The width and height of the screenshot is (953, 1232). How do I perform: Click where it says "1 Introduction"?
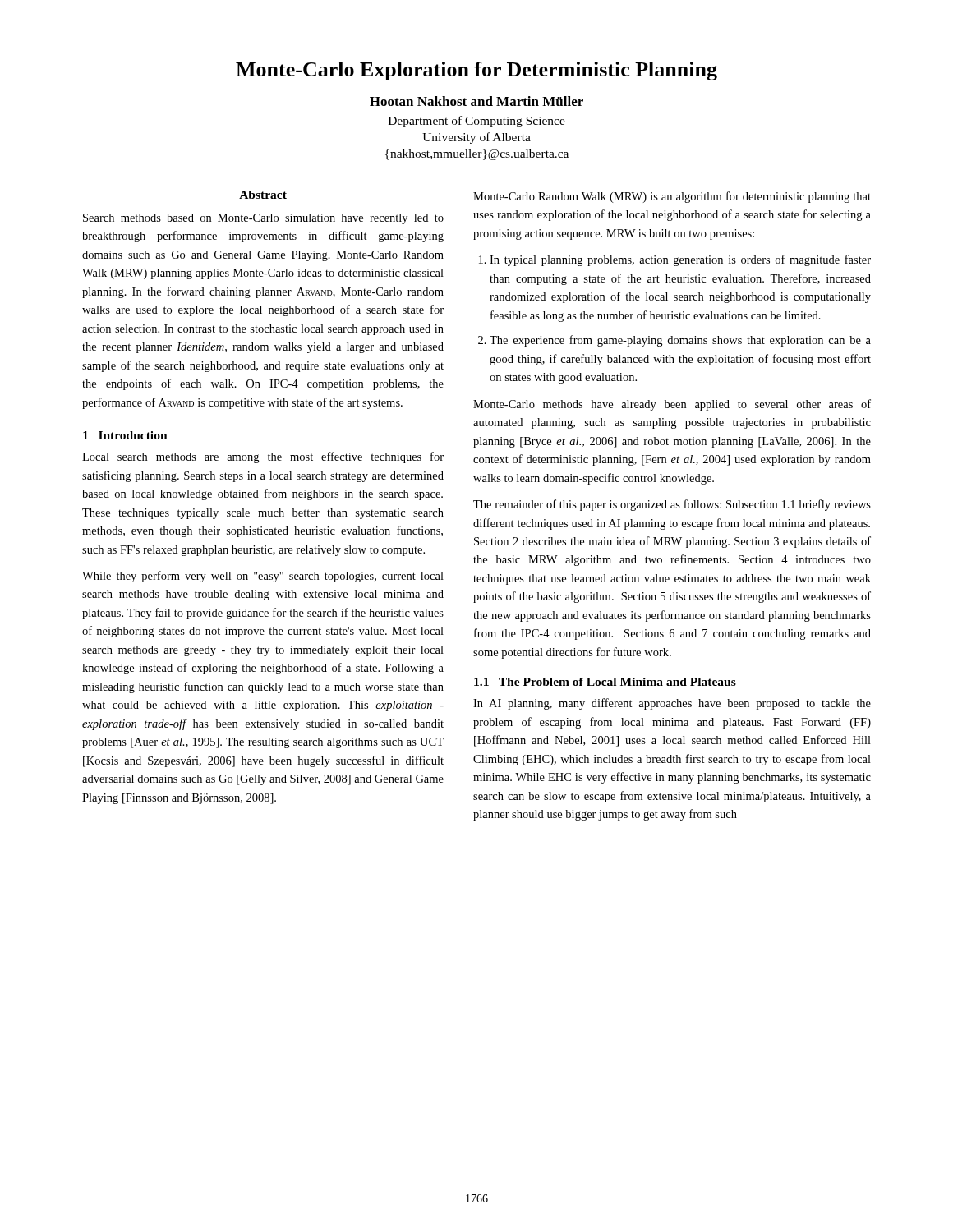125,435
